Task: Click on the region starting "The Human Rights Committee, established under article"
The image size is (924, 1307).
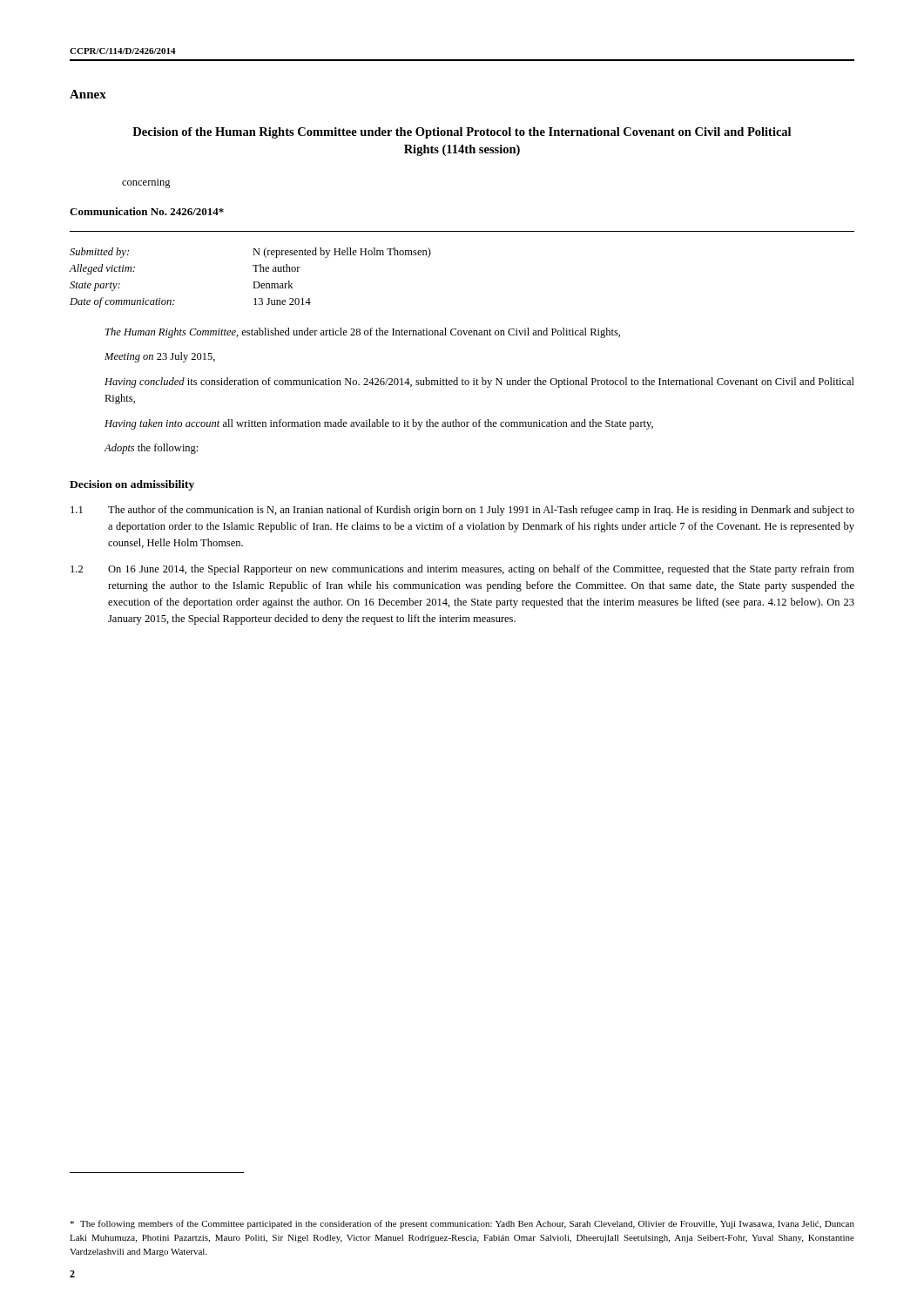Action: [x=363, y=332]
